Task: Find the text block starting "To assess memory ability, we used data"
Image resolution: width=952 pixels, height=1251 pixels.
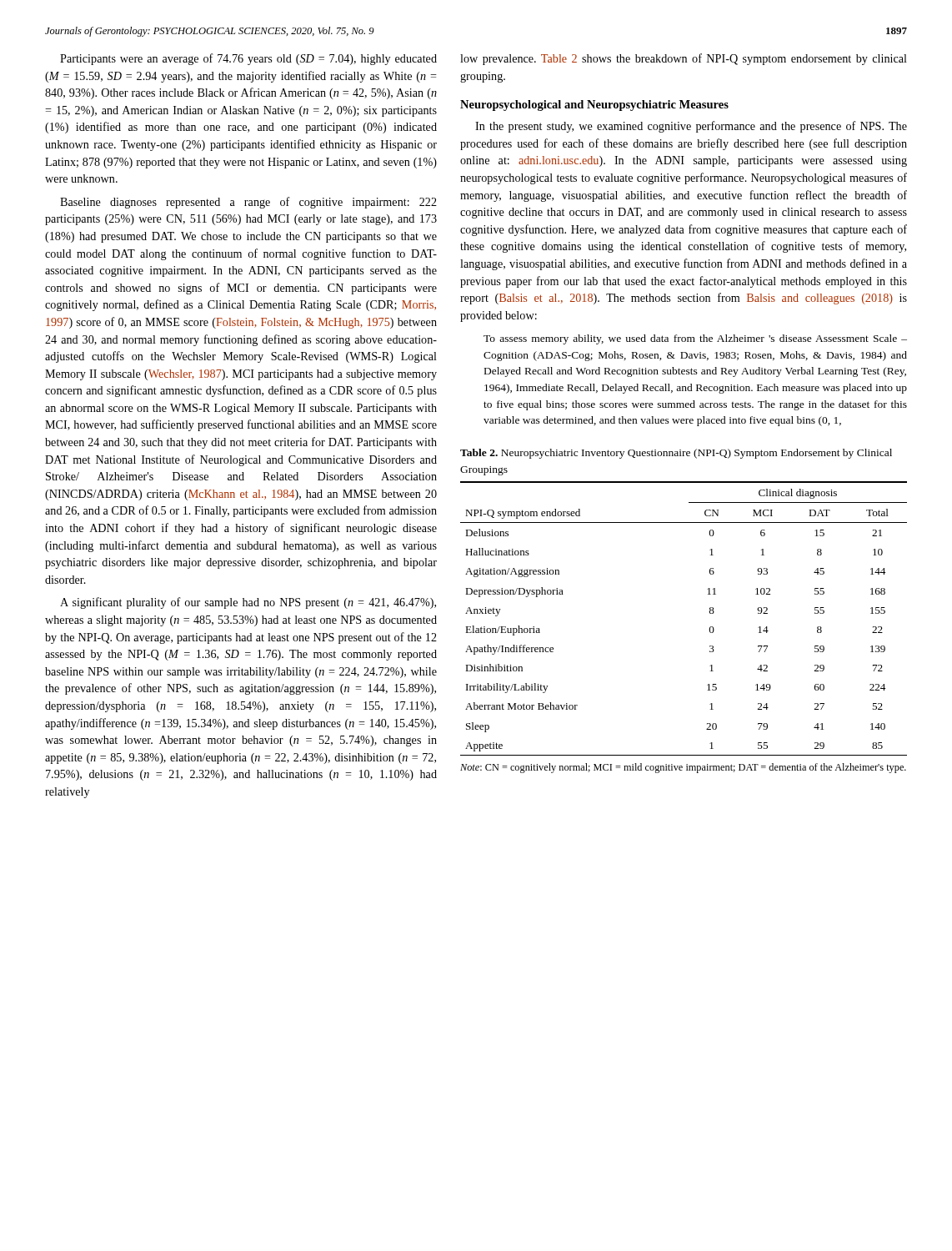Action: tap(695, 379)
